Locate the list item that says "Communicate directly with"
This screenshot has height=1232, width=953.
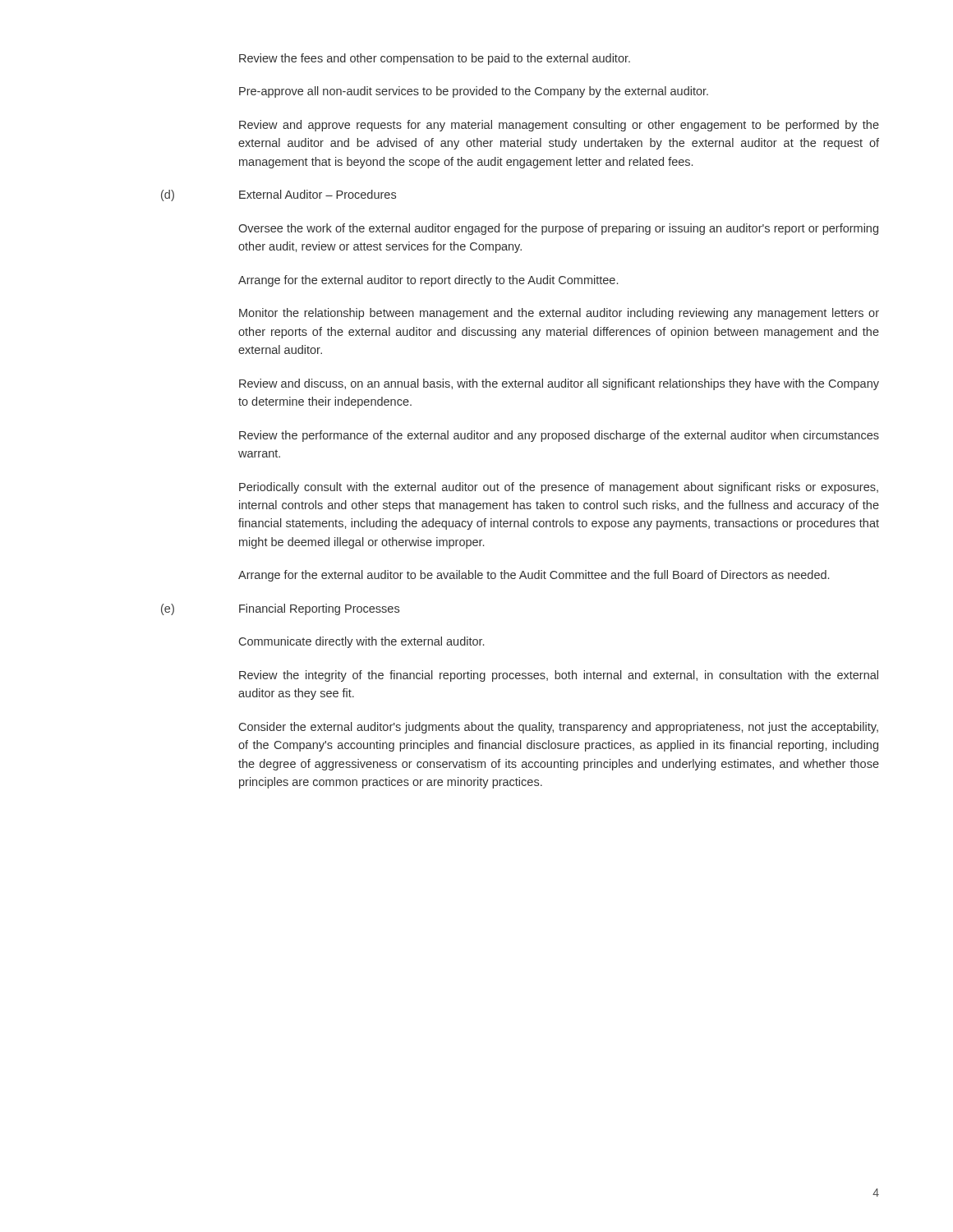tap(362, 642)
